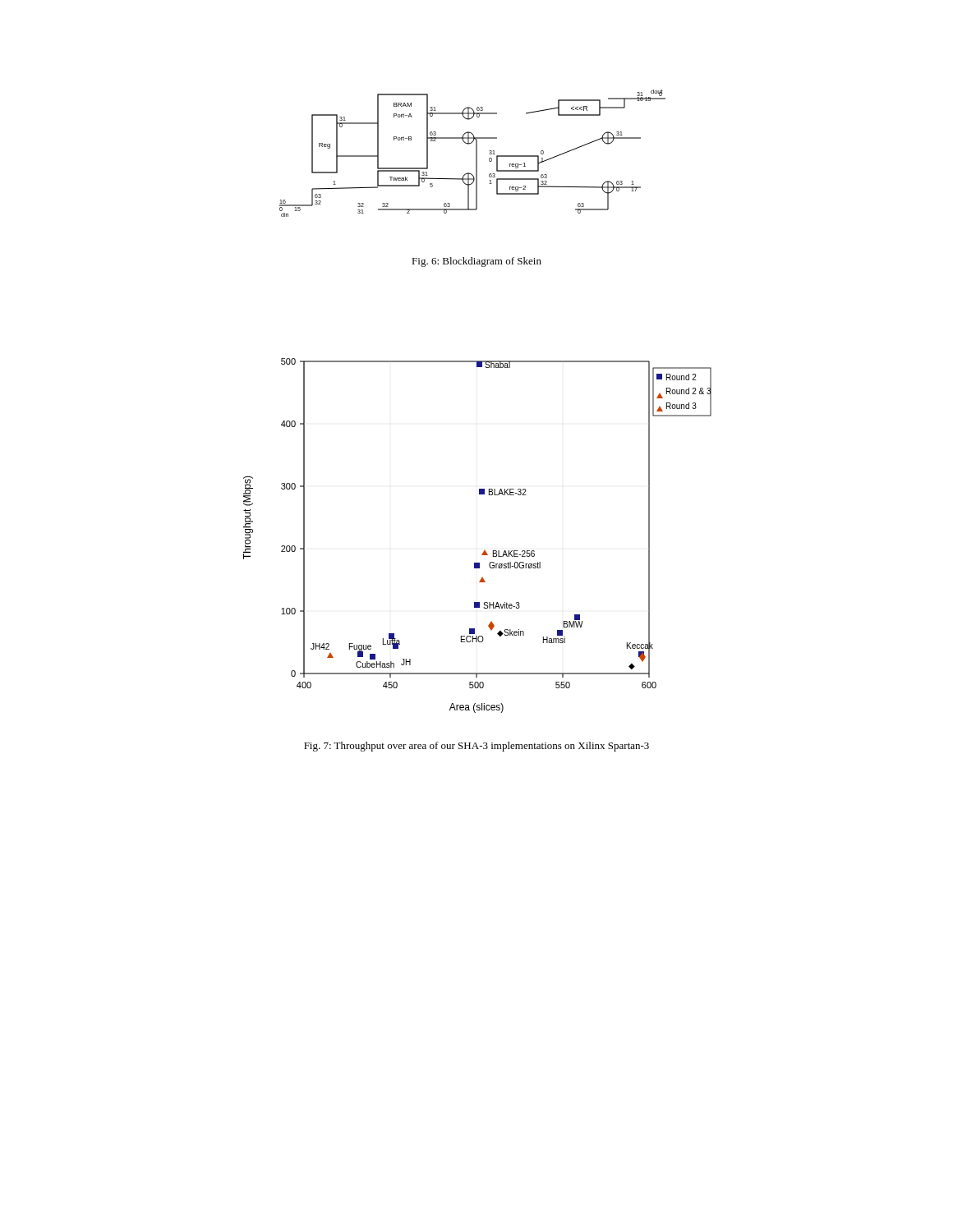The height and width of the screenshot is (1232, 953).
Task: Find the schematic
Action: point(476,150)
